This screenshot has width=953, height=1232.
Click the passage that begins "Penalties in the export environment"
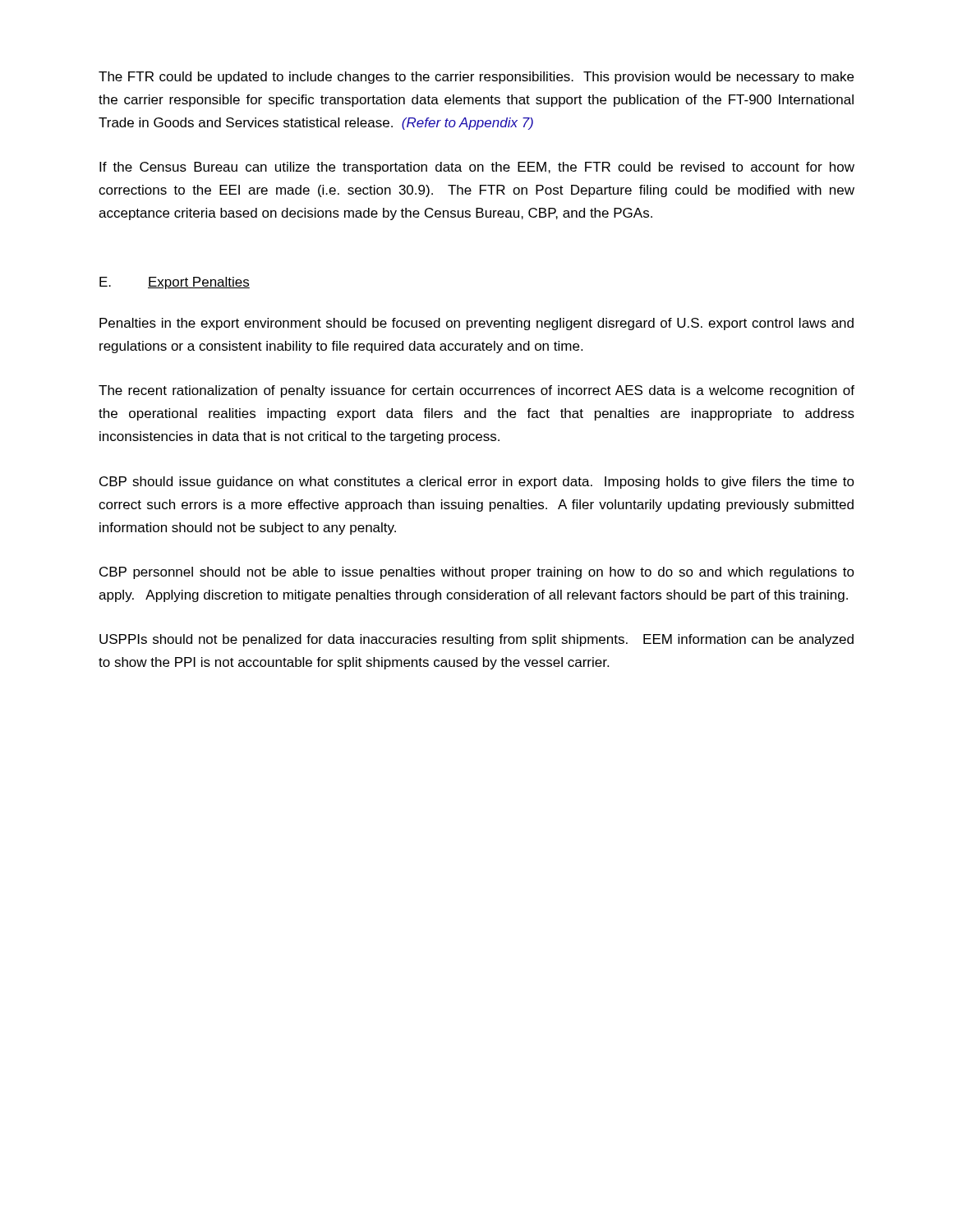click(x=476, y=335)
